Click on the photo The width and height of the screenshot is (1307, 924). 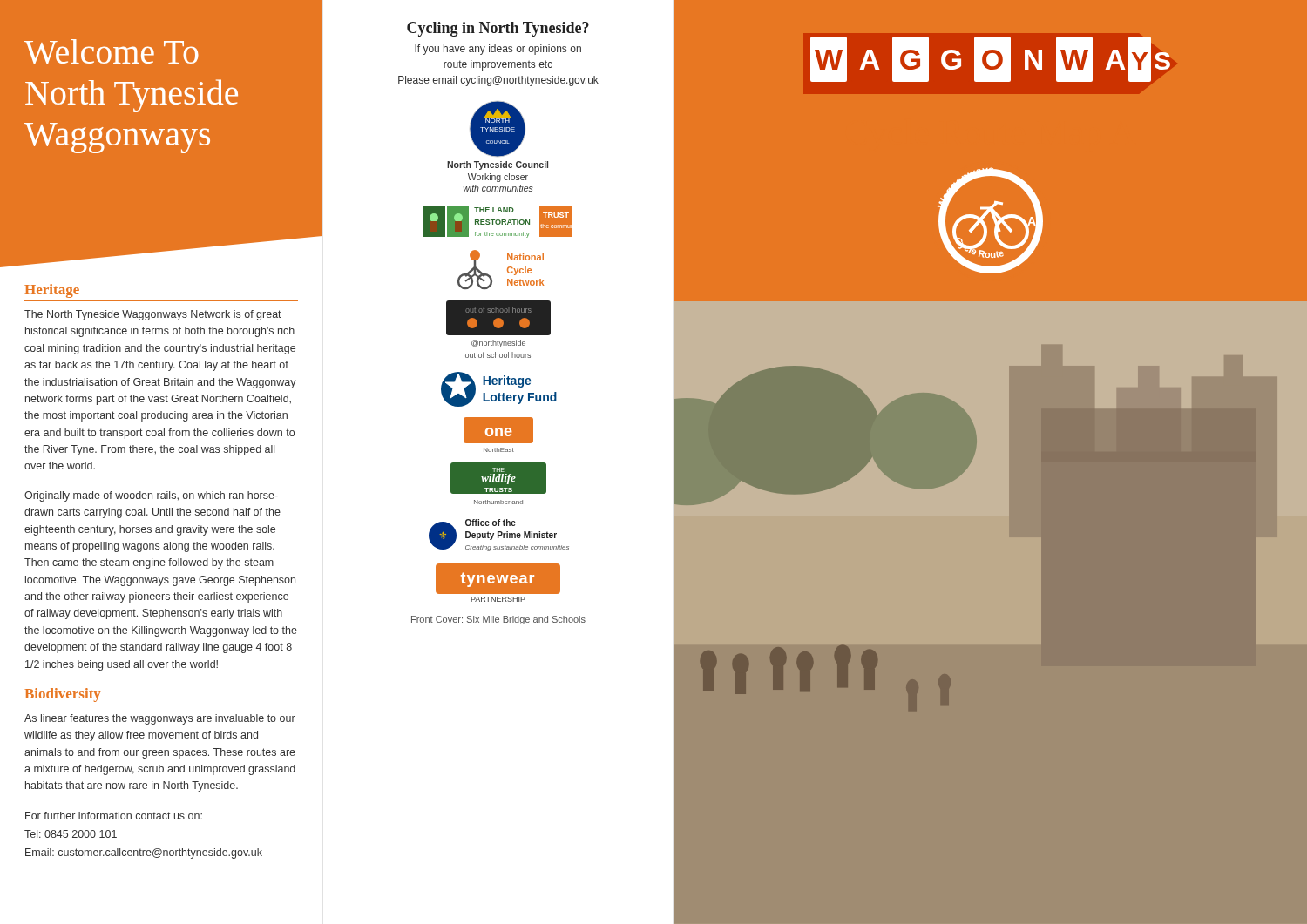[990, 613]
